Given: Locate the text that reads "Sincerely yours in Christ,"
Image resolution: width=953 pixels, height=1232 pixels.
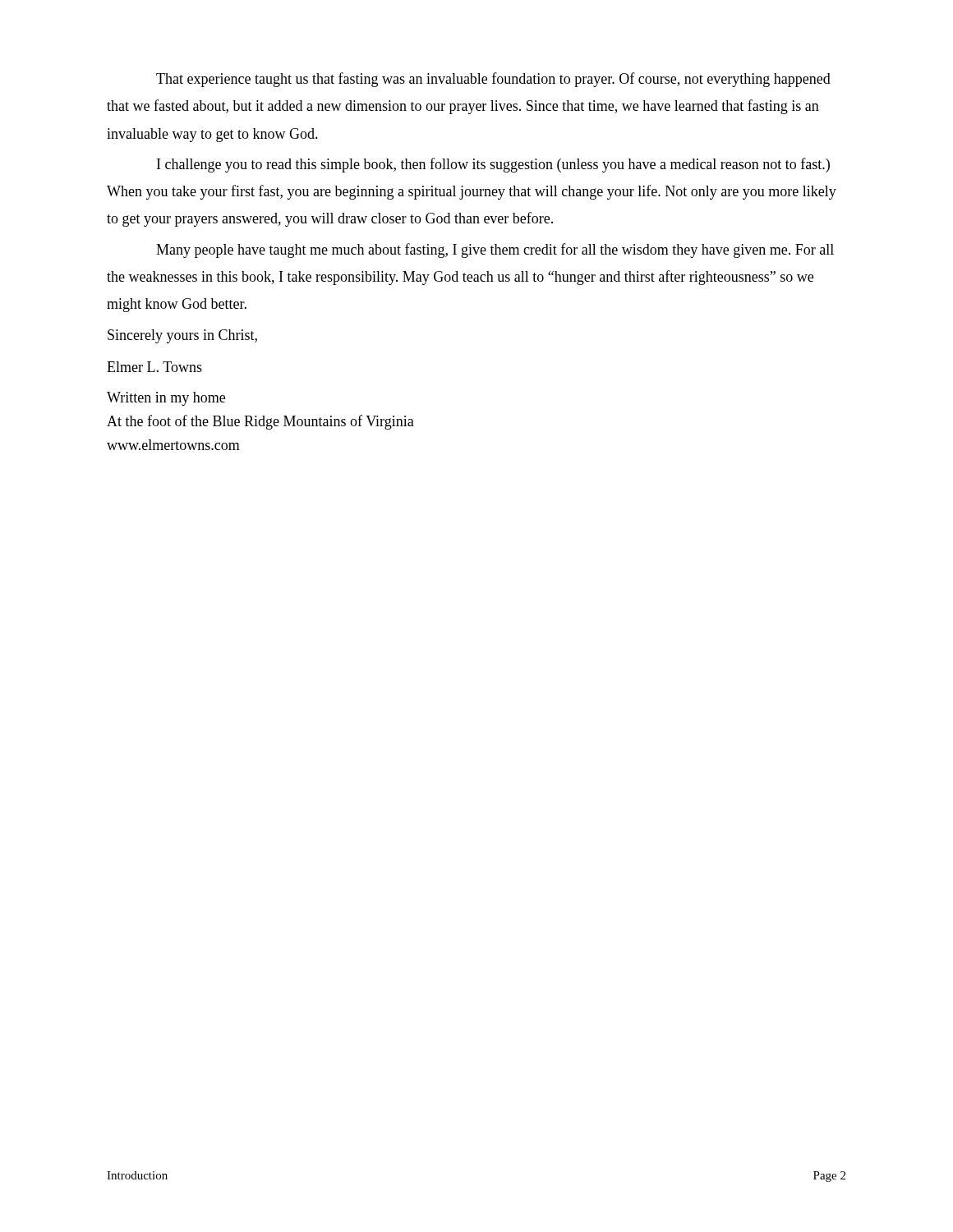Looking at the screenshot, I should 182,335.
